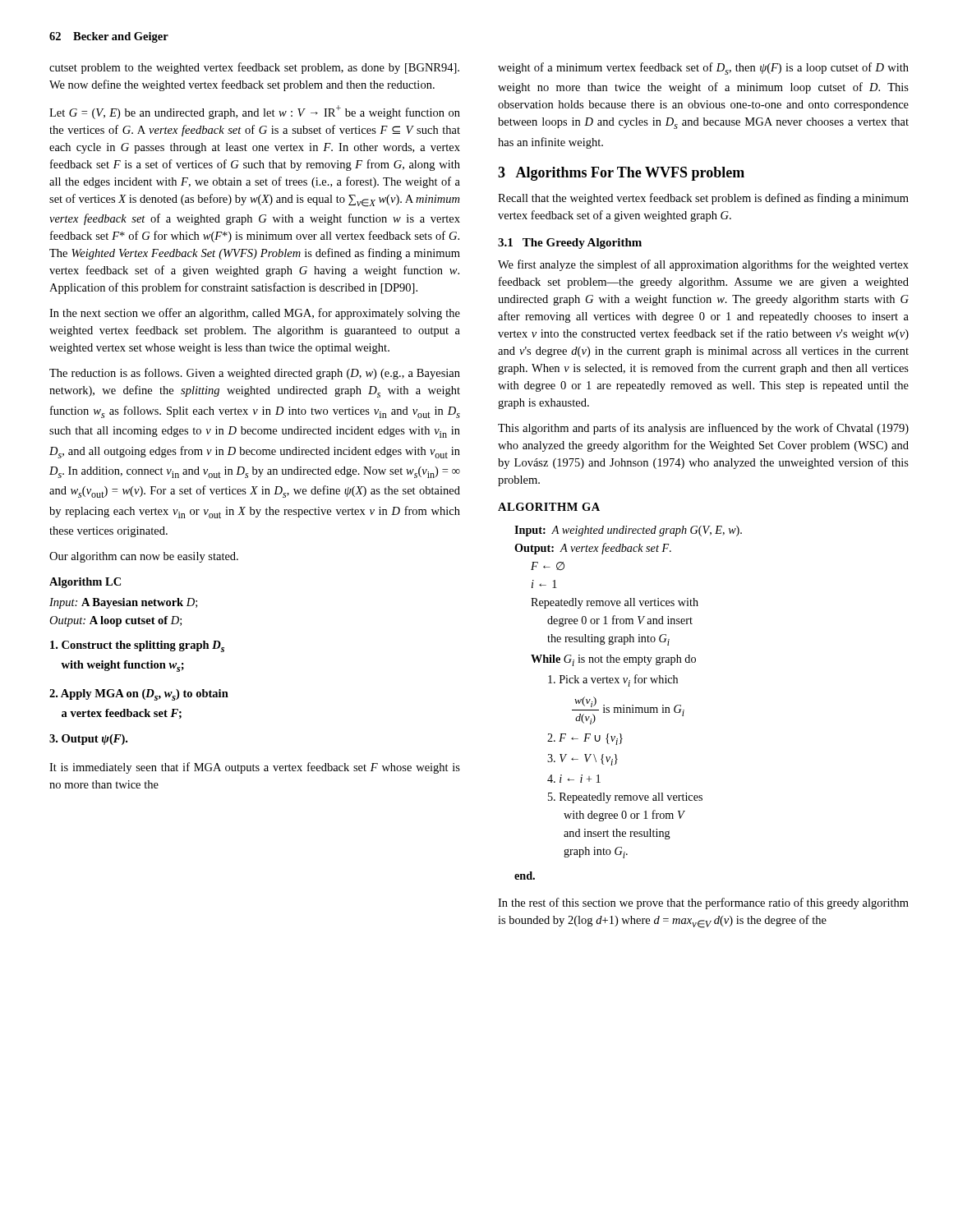Find the list item that reads "Construct the splitting graph"

(x=137, y=656)
